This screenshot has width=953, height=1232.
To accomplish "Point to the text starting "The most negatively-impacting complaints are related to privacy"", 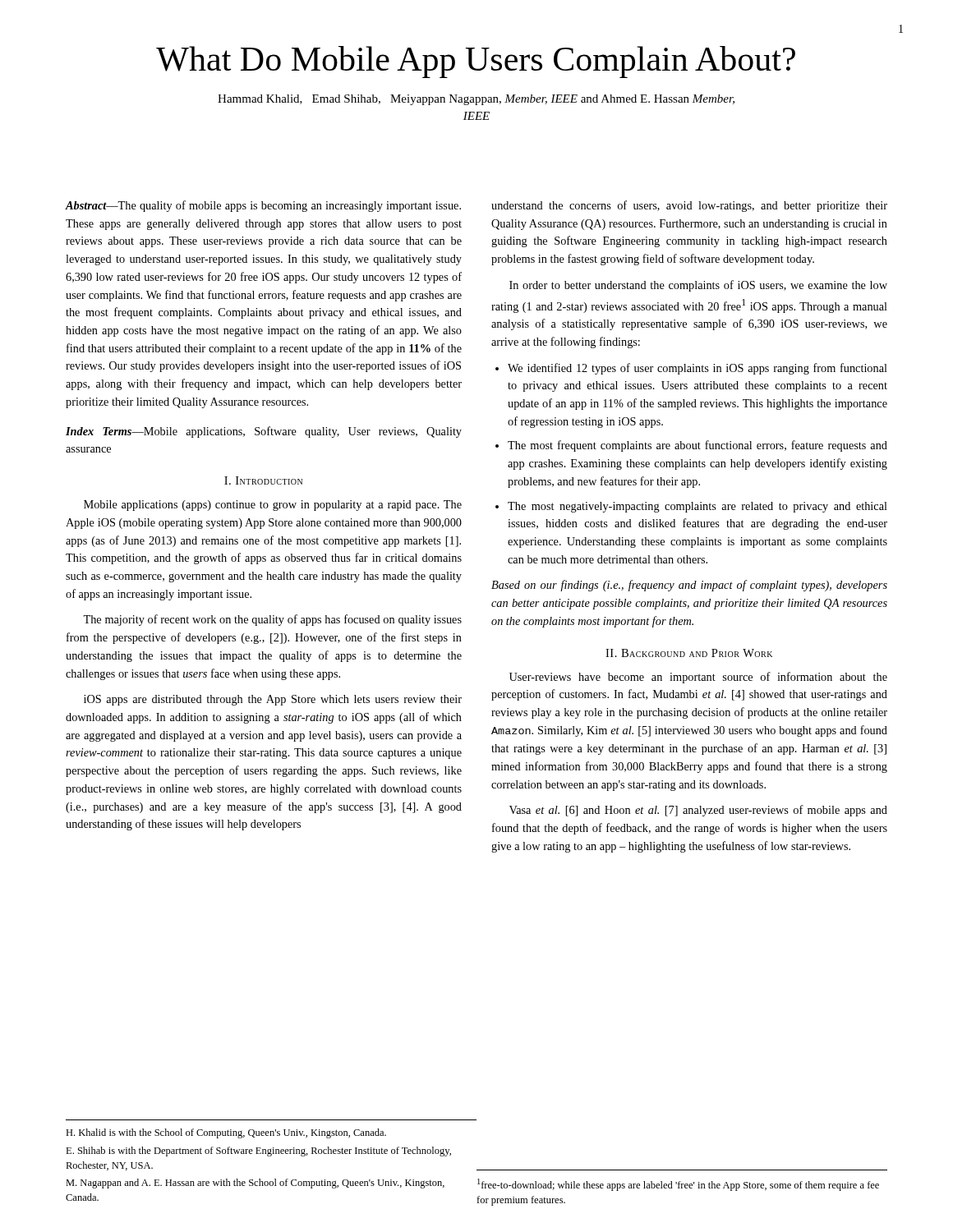I will click(x=698, y=532).
